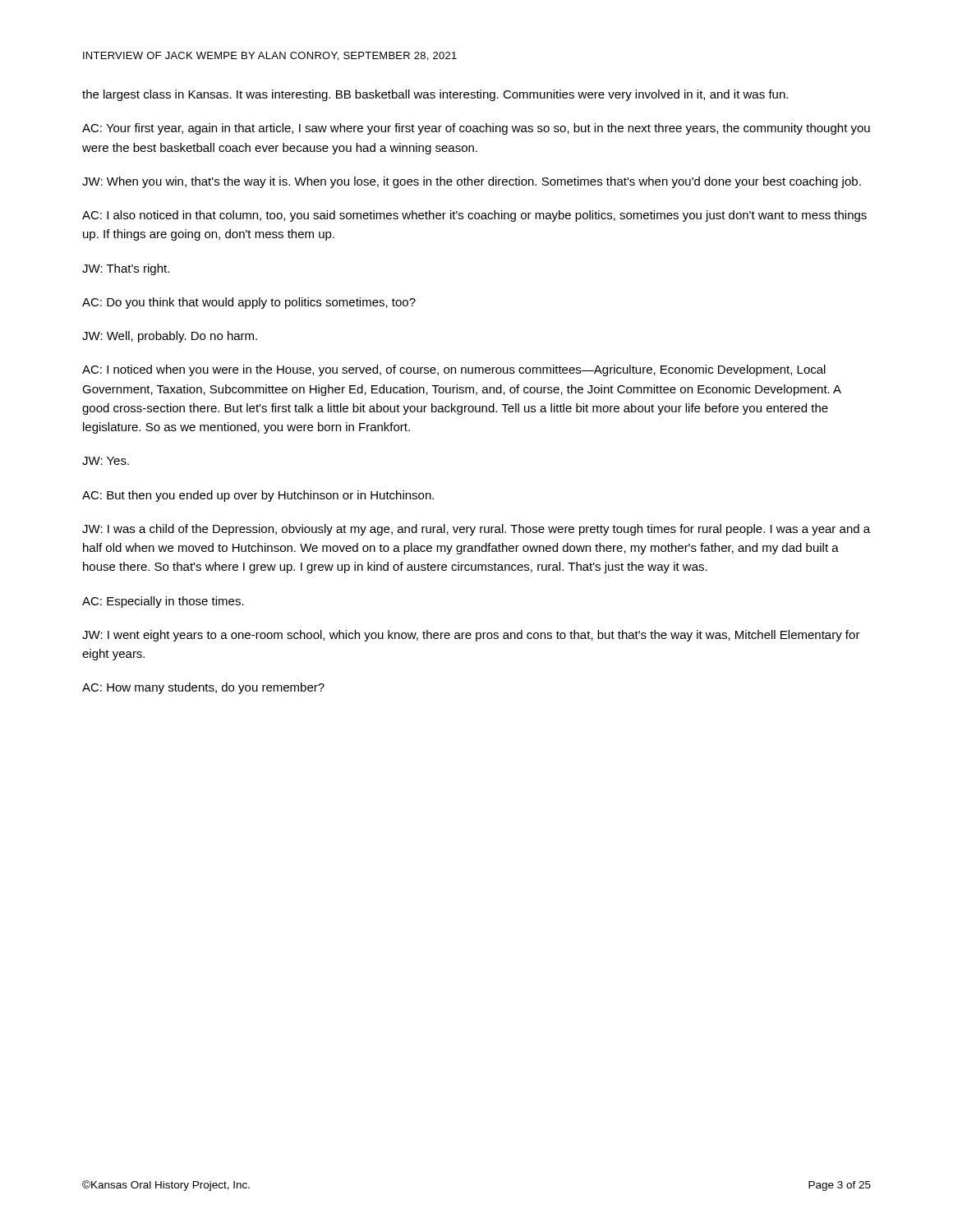The height and width of the screenshot is (1232, 953).
Task: Point to the passage starting "AC: I noticed when you were"
Action: pyautogui.click(x=461, y=398)
